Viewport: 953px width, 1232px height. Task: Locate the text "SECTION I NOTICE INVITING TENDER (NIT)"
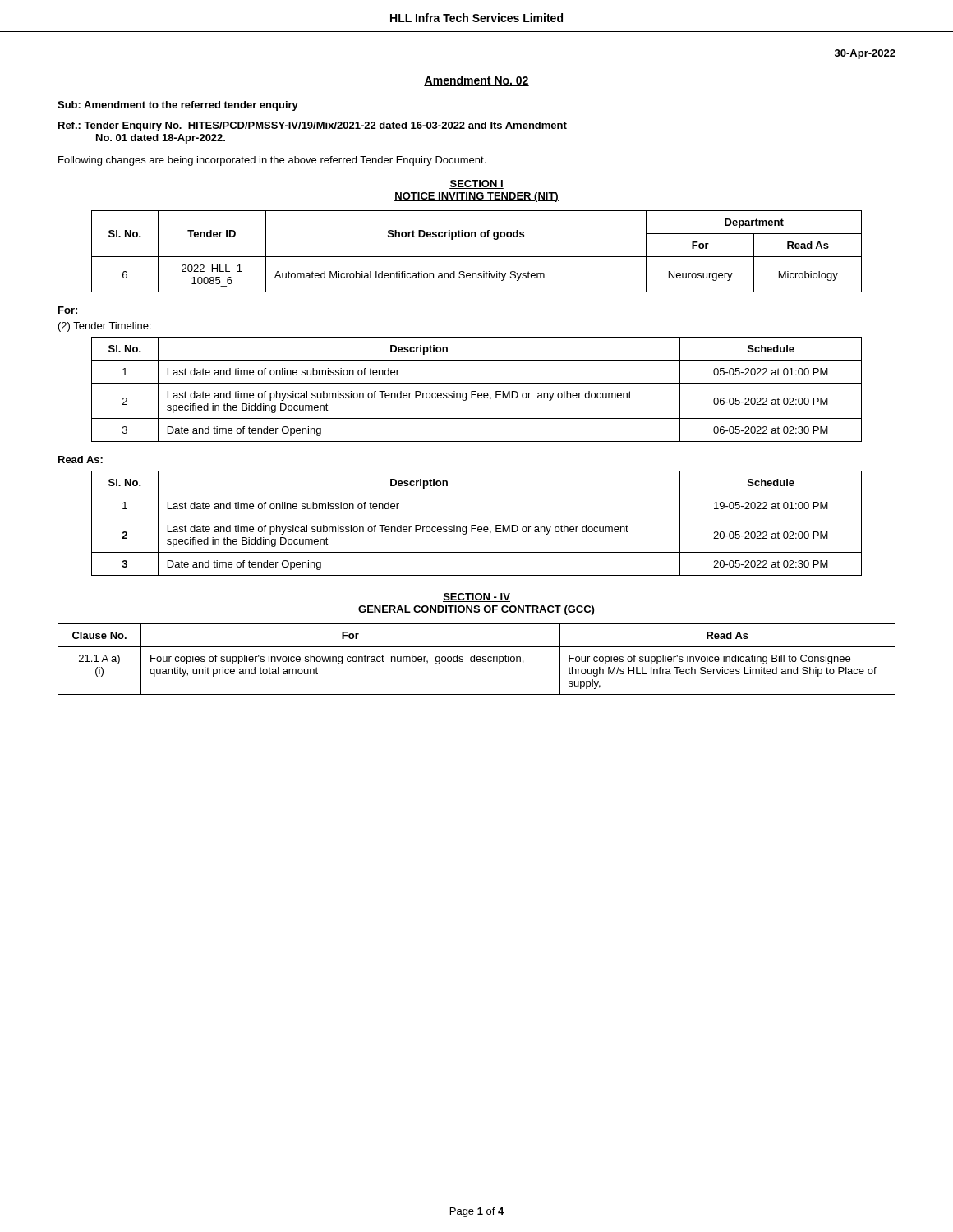click(476, 190)
